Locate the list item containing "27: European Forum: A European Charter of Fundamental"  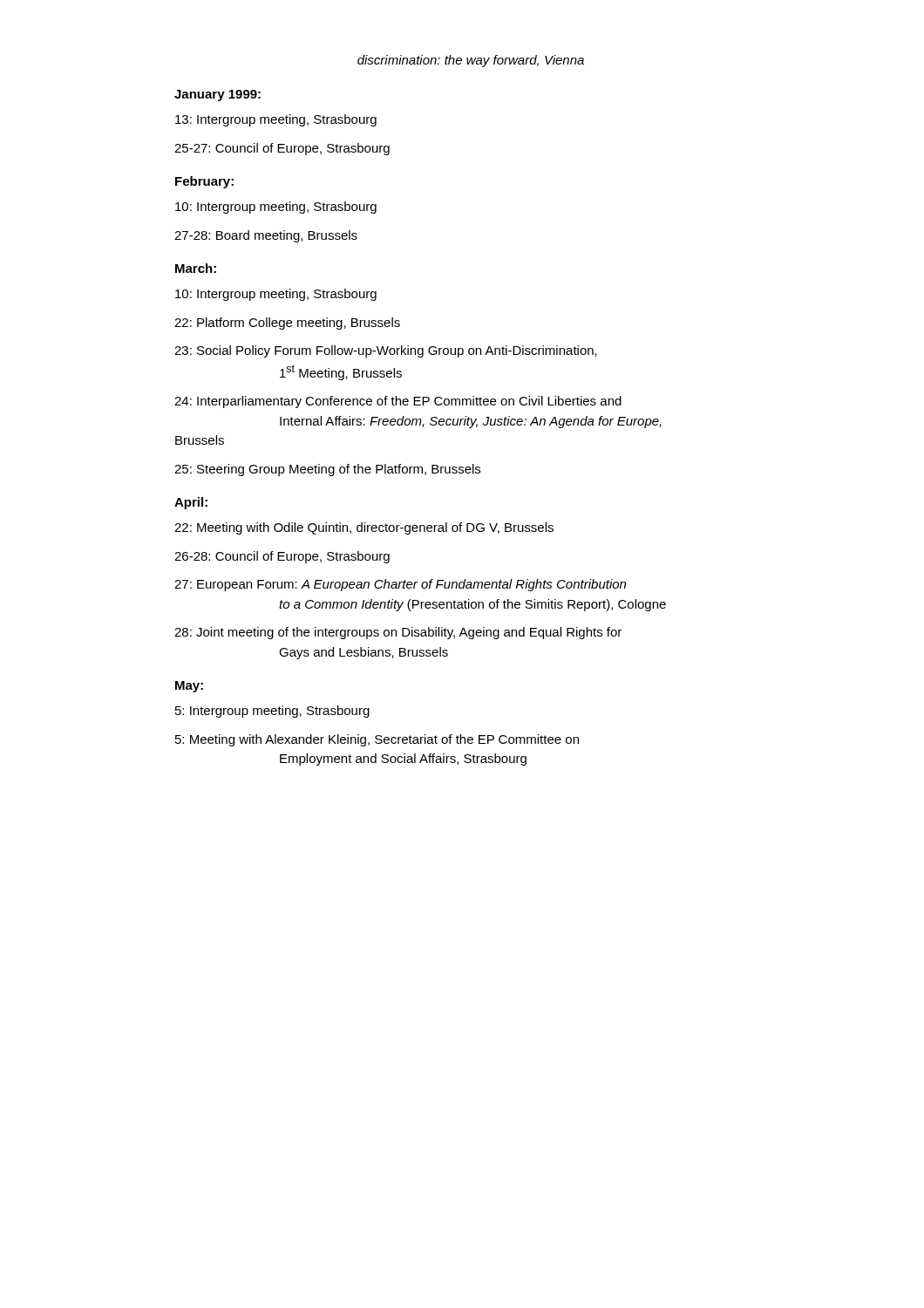pos(420,594)
